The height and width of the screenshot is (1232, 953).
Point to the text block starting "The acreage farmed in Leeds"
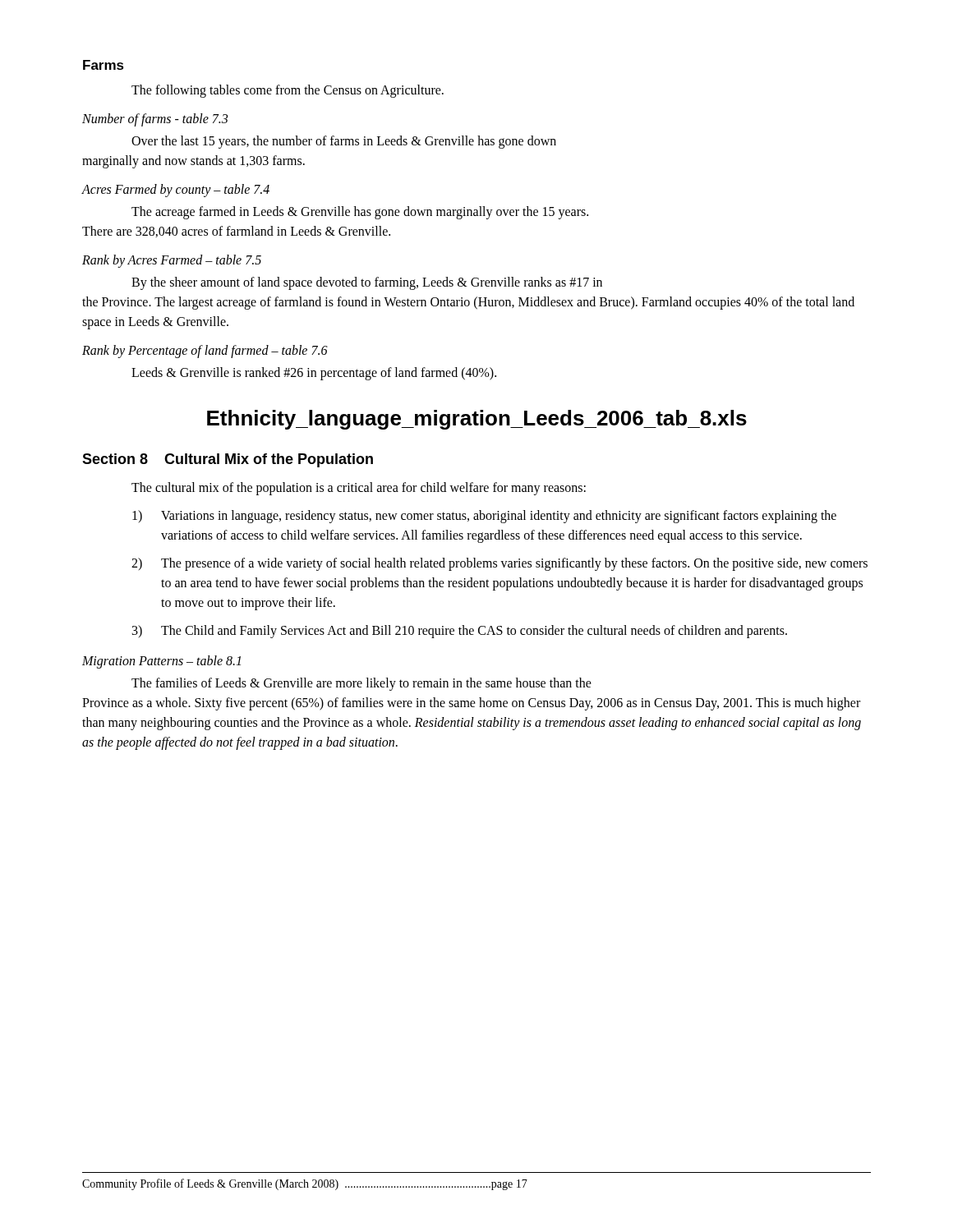[476, 220]
